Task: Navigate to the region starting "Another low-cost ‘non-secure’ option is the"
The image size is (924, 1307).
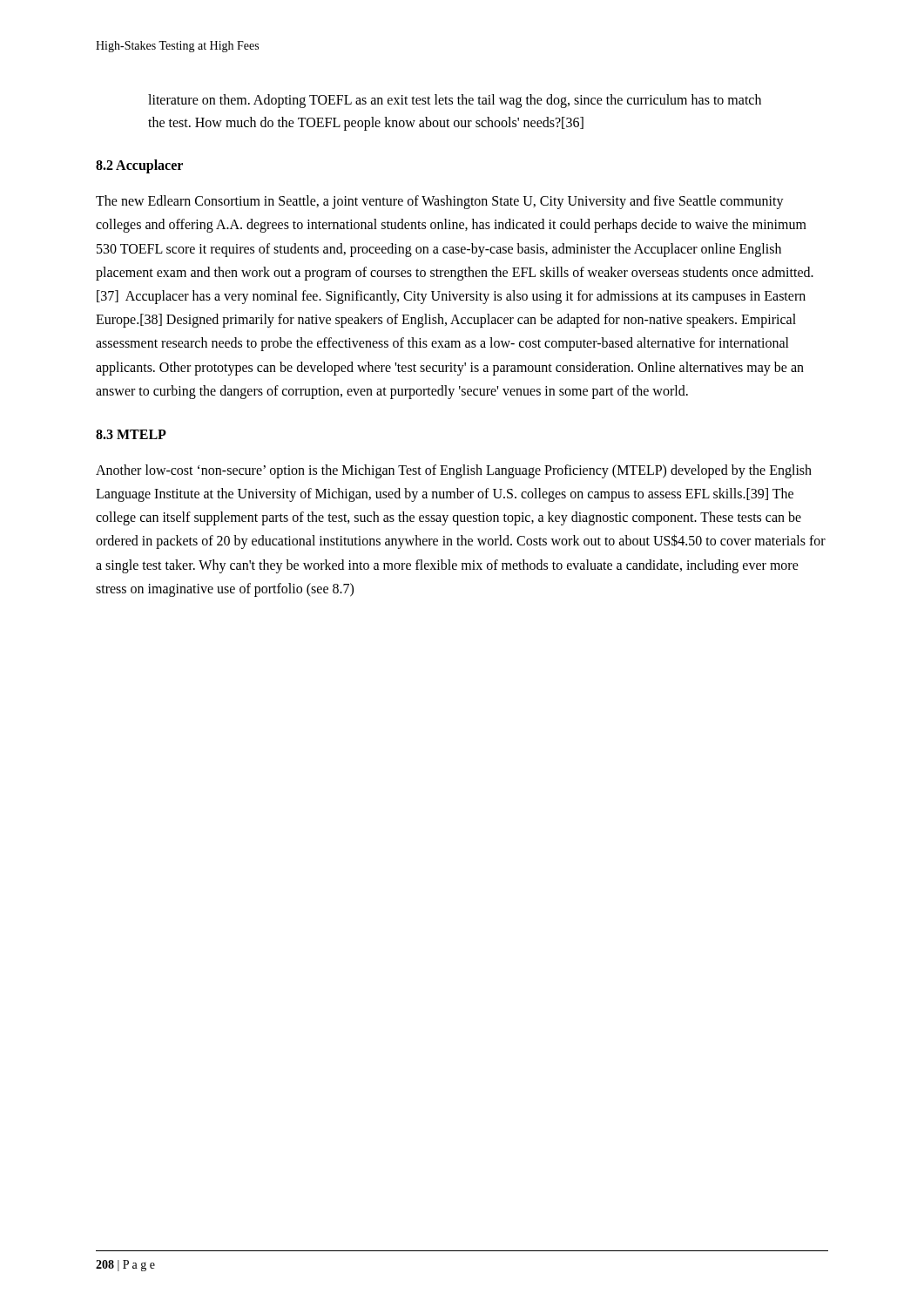Action: 461,529
